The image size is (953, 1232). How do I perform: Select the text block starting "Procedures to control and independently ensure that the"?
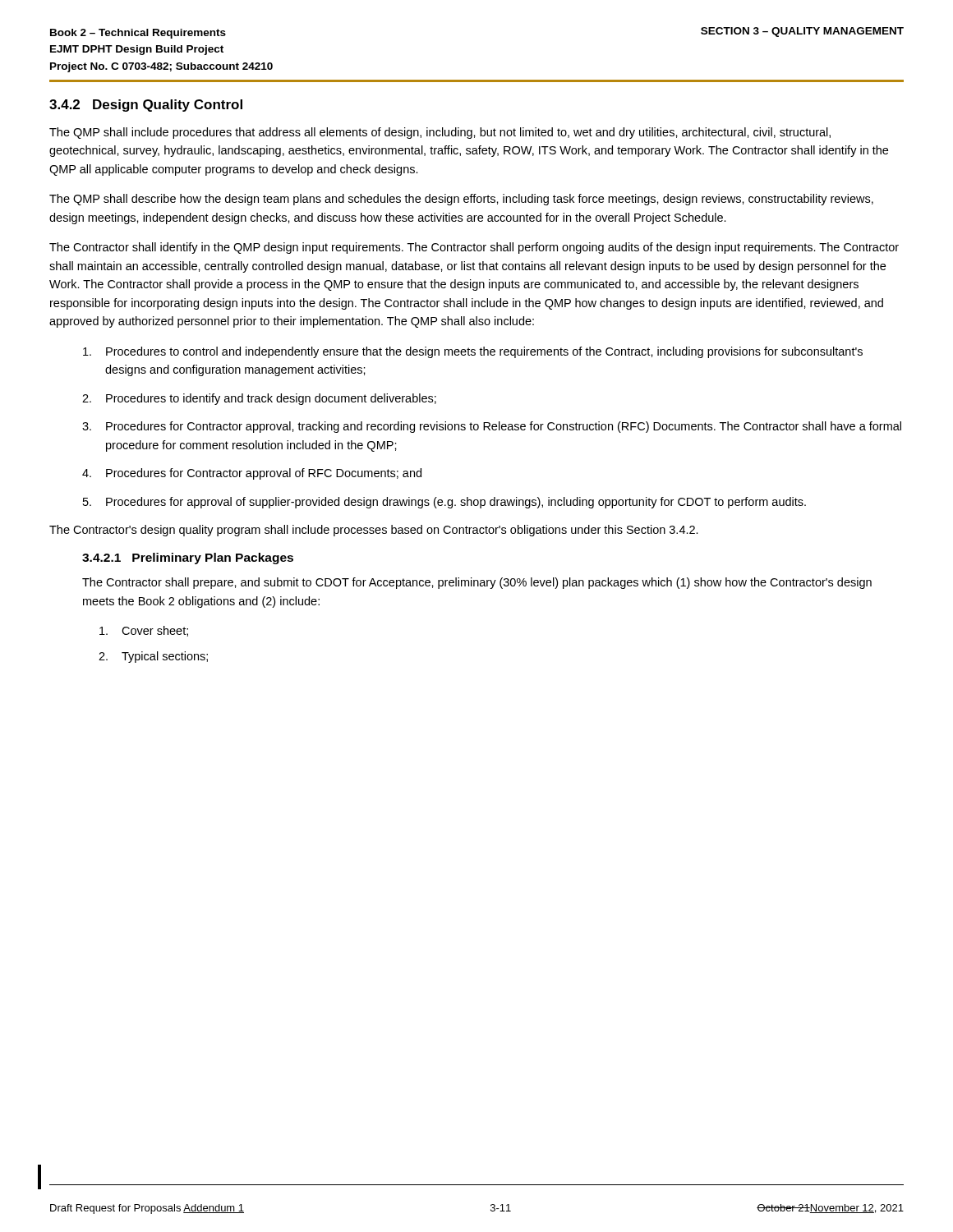click(x=493, y=361)
